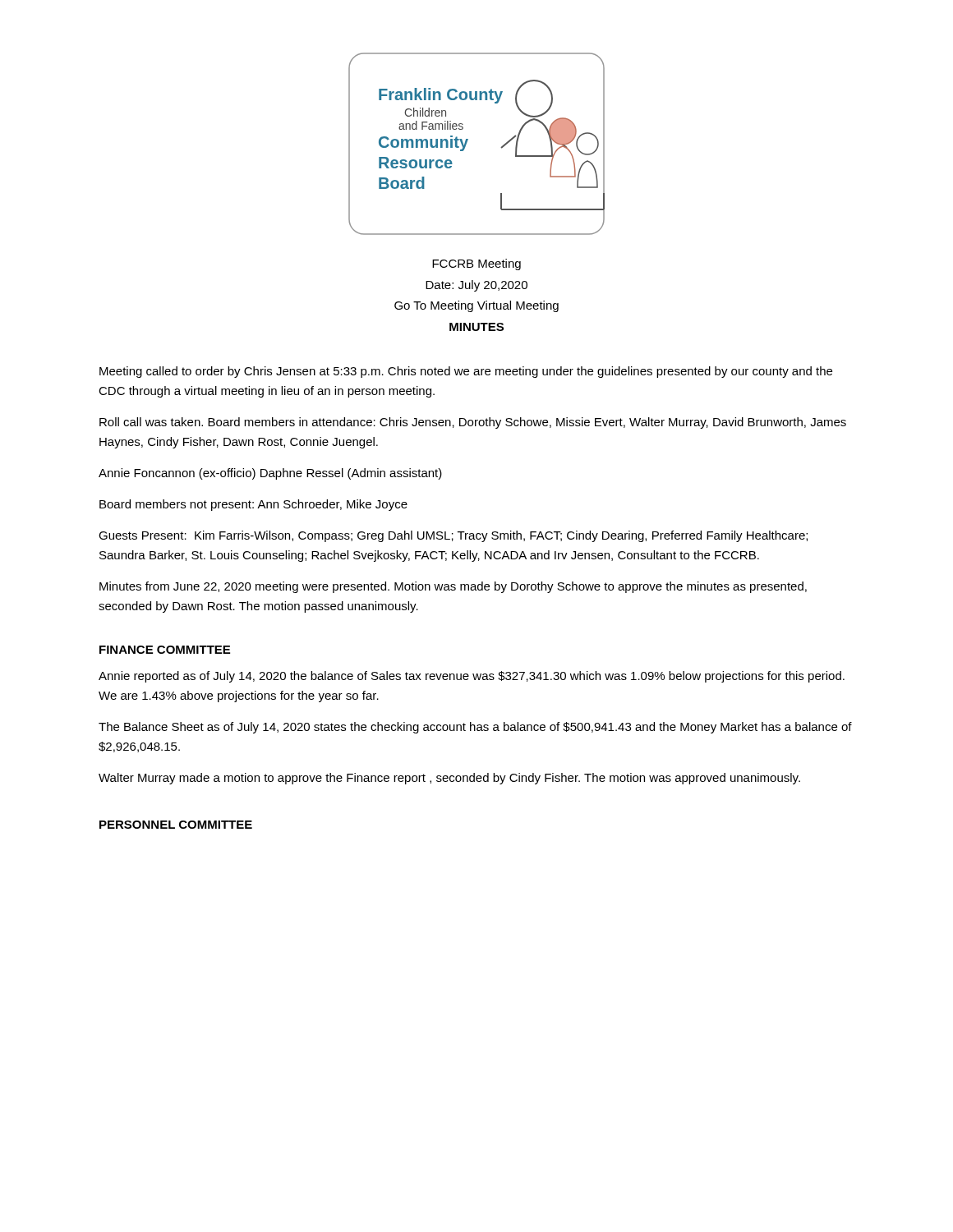Click on the text starting "FINANCE COMMITTEE"

pyautogui.click(x=165, y=649)
